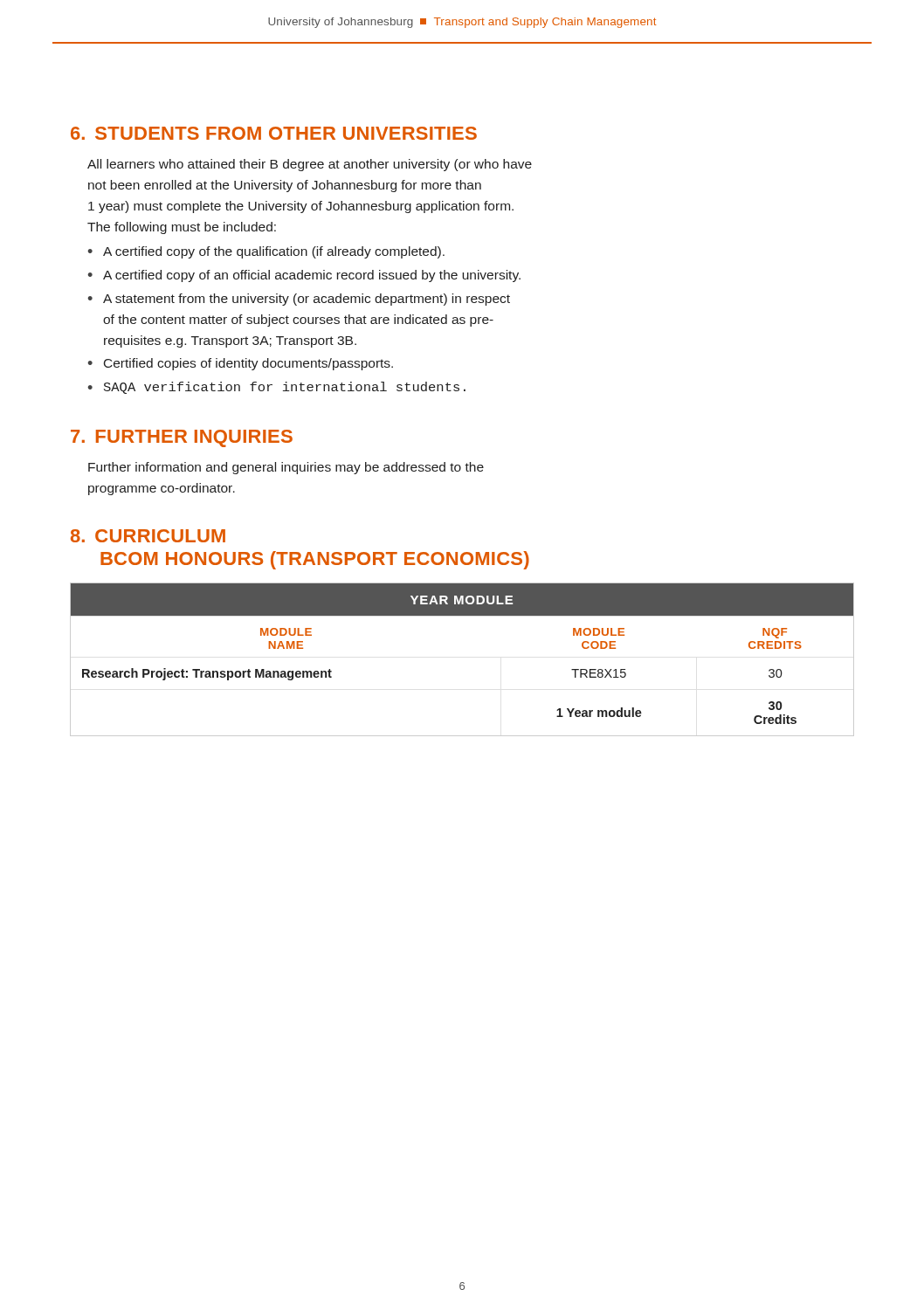Click the passage that begins "• A certified copy of the qualification"
Image resolution: width=924 pixels, height=1310 pixels.
tap(266, 252)
